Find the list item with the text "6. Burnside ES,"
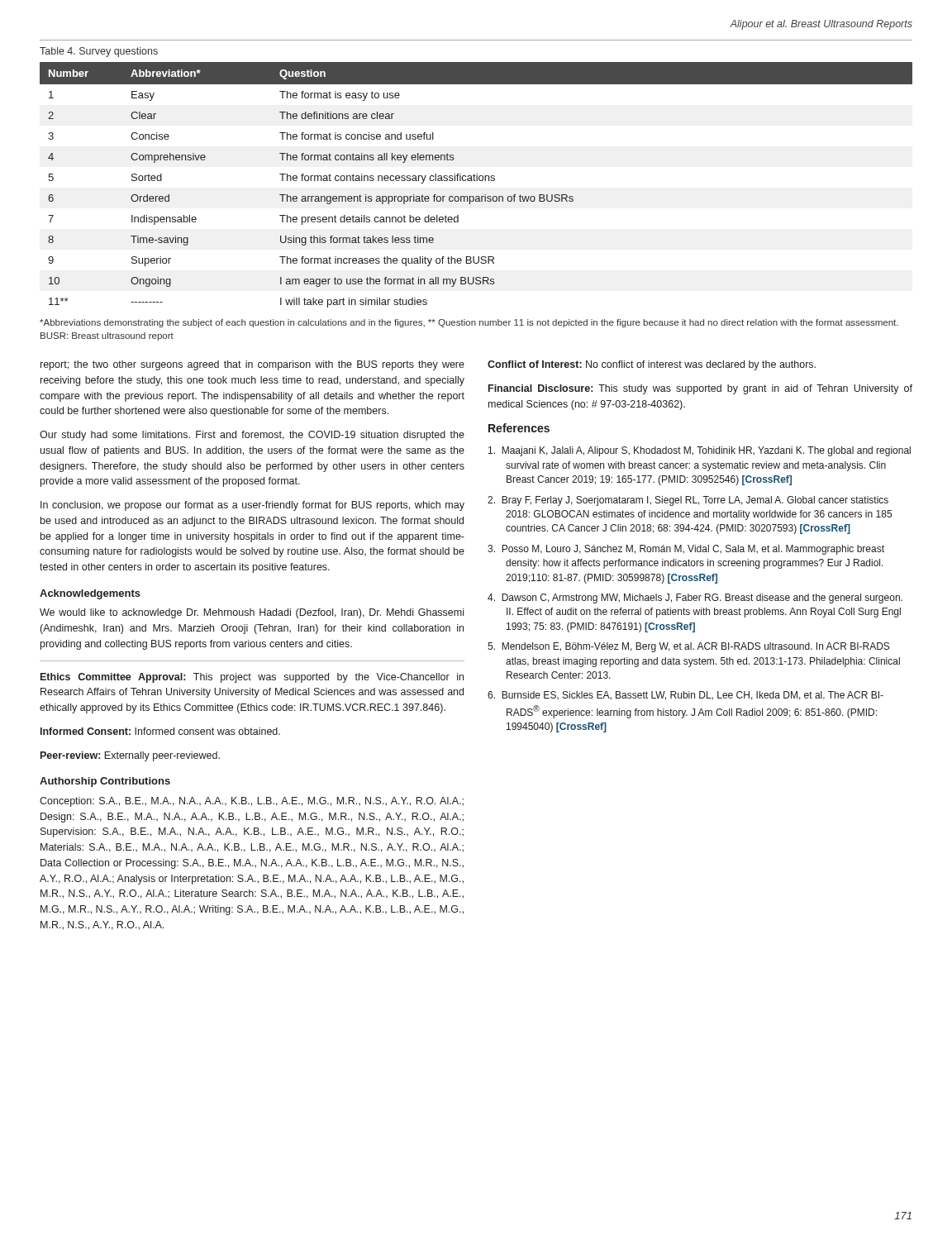This screenshot has height=1240, width=952. [x=686, y=711]
